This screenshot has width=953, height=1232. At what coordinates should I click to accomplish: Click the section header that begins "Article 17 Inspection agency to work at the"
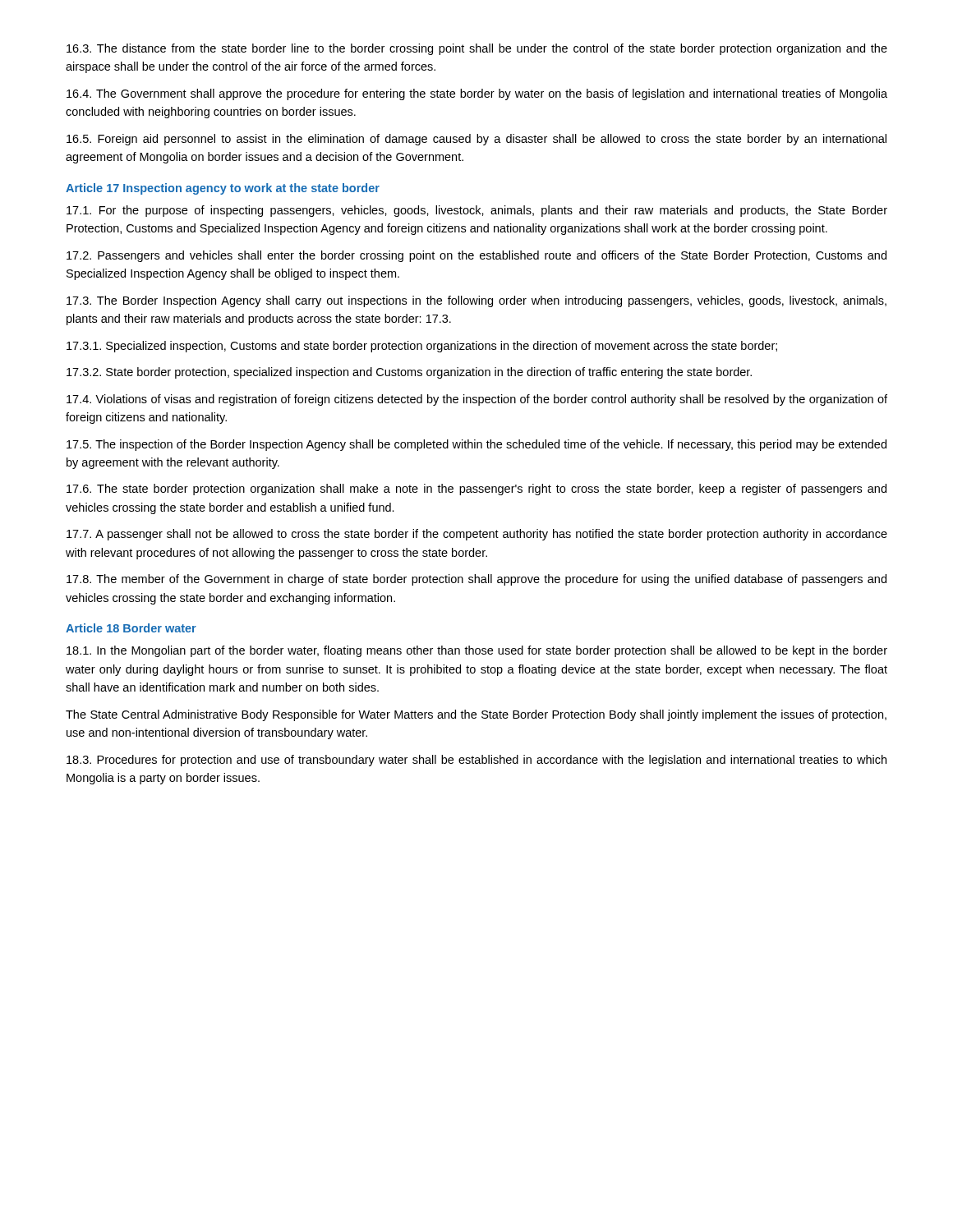coord(223,188)
